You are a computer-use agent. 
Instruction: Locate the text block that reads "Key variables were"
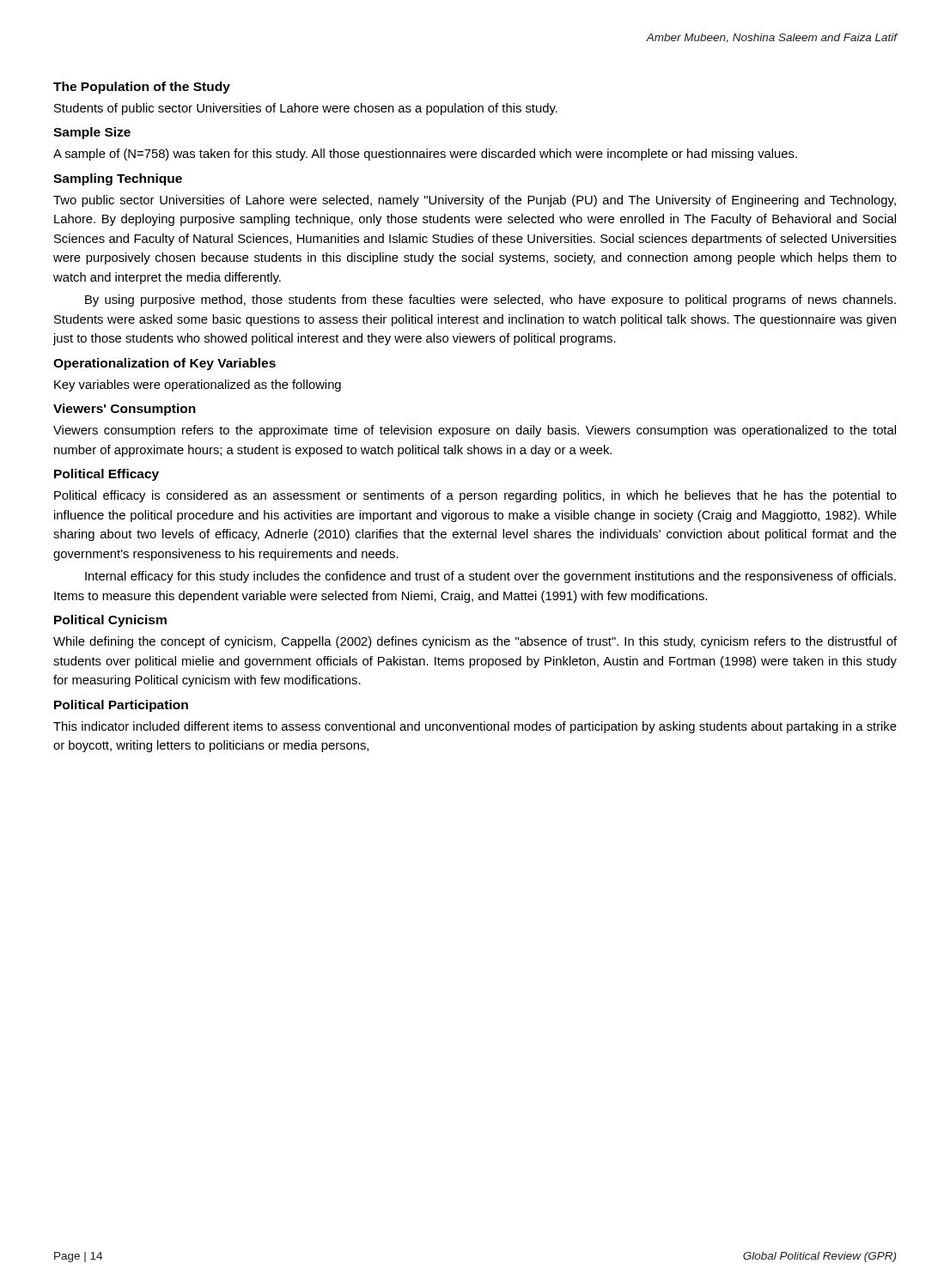[x=198, y=386]
